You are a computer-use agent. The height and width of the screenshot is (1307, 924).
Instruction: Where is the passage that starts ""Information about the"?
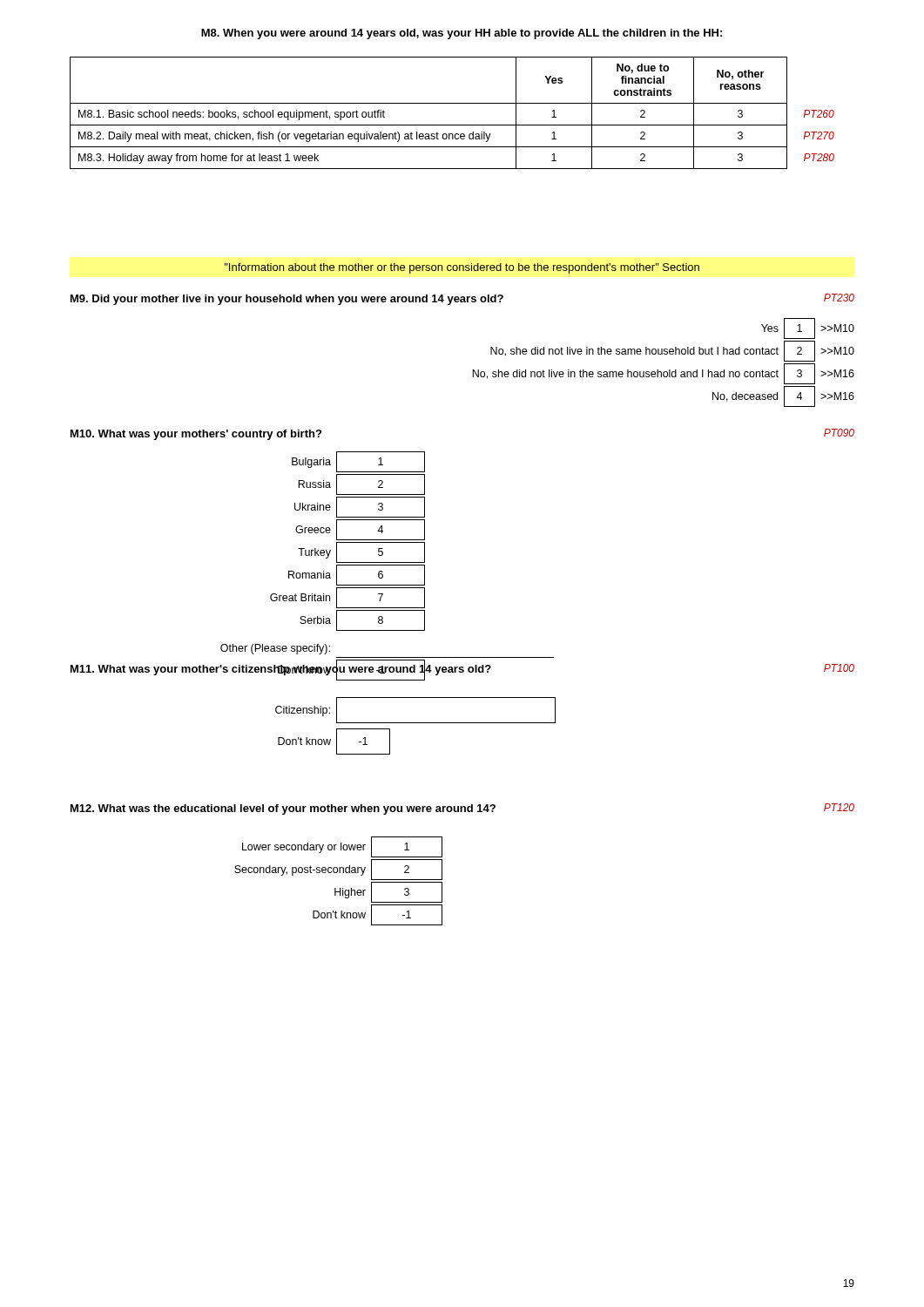coord(462,267)
